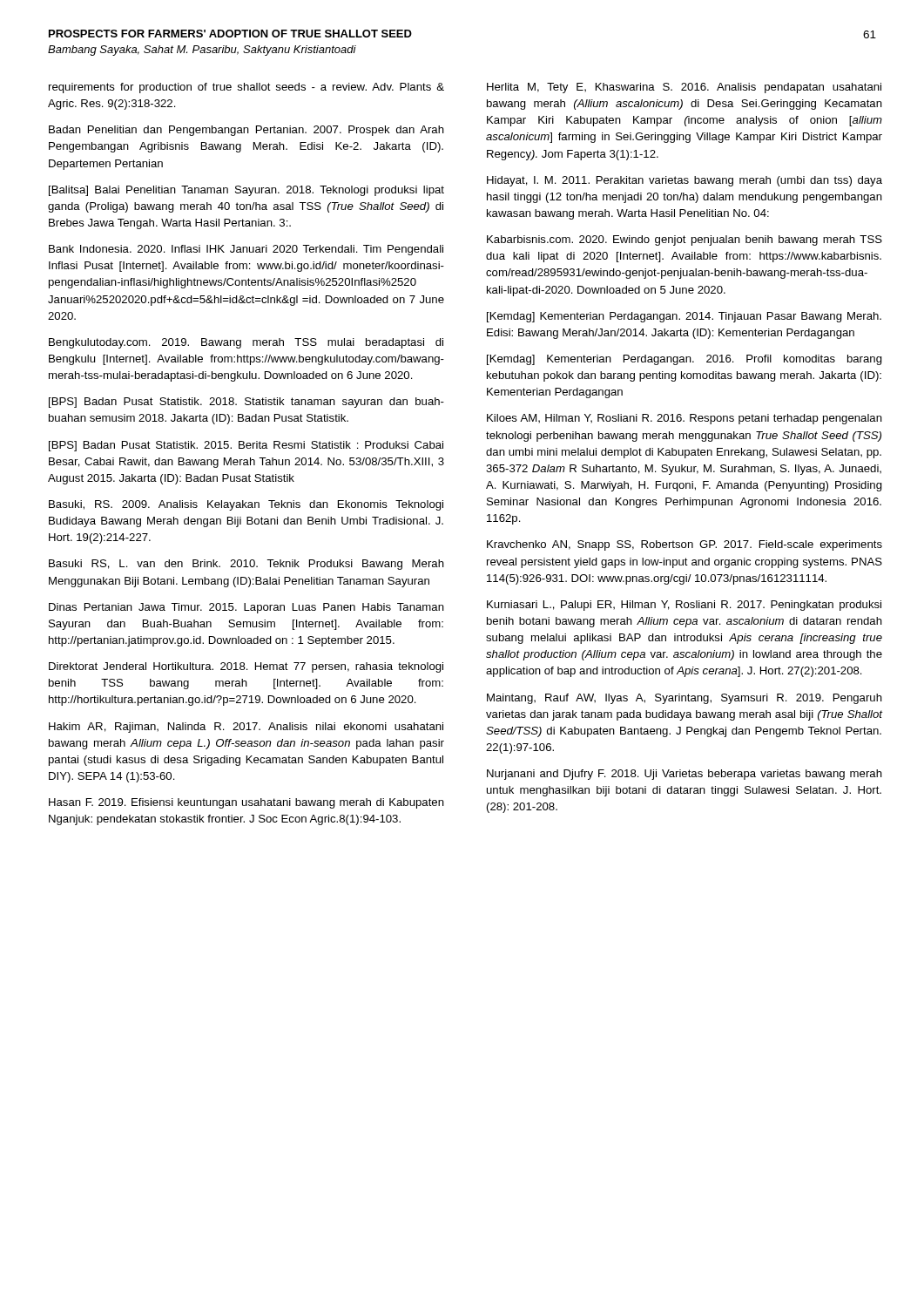Select the list item that says "Dinas Pertanian Jawa Timur. 2015. Laporan"
Image resolution: width=924 pixels, height=1307 pixels.
(x=246, y=623)
